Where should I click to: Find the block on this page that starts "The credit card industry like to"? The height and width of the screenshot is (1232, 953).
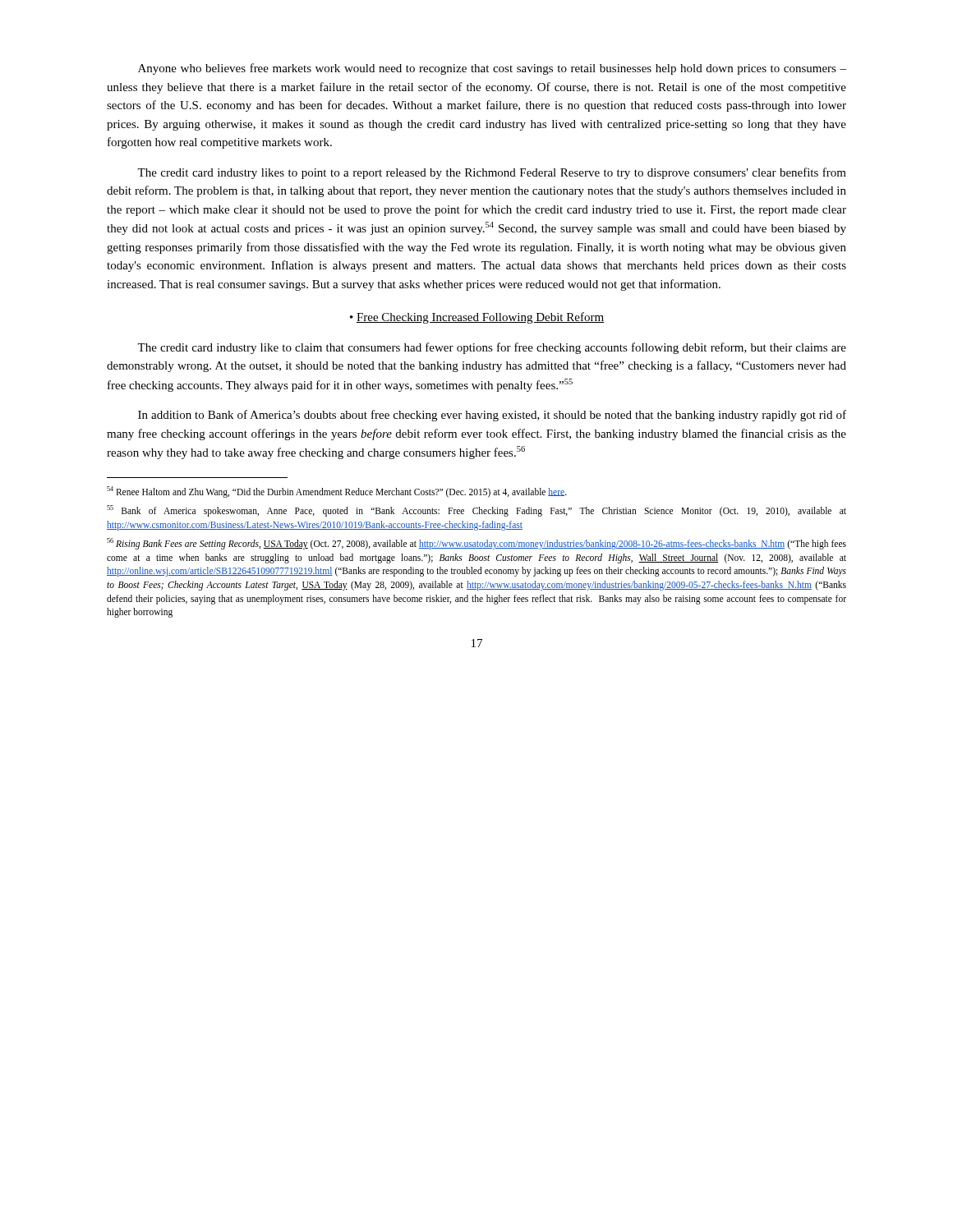point(476,366)
